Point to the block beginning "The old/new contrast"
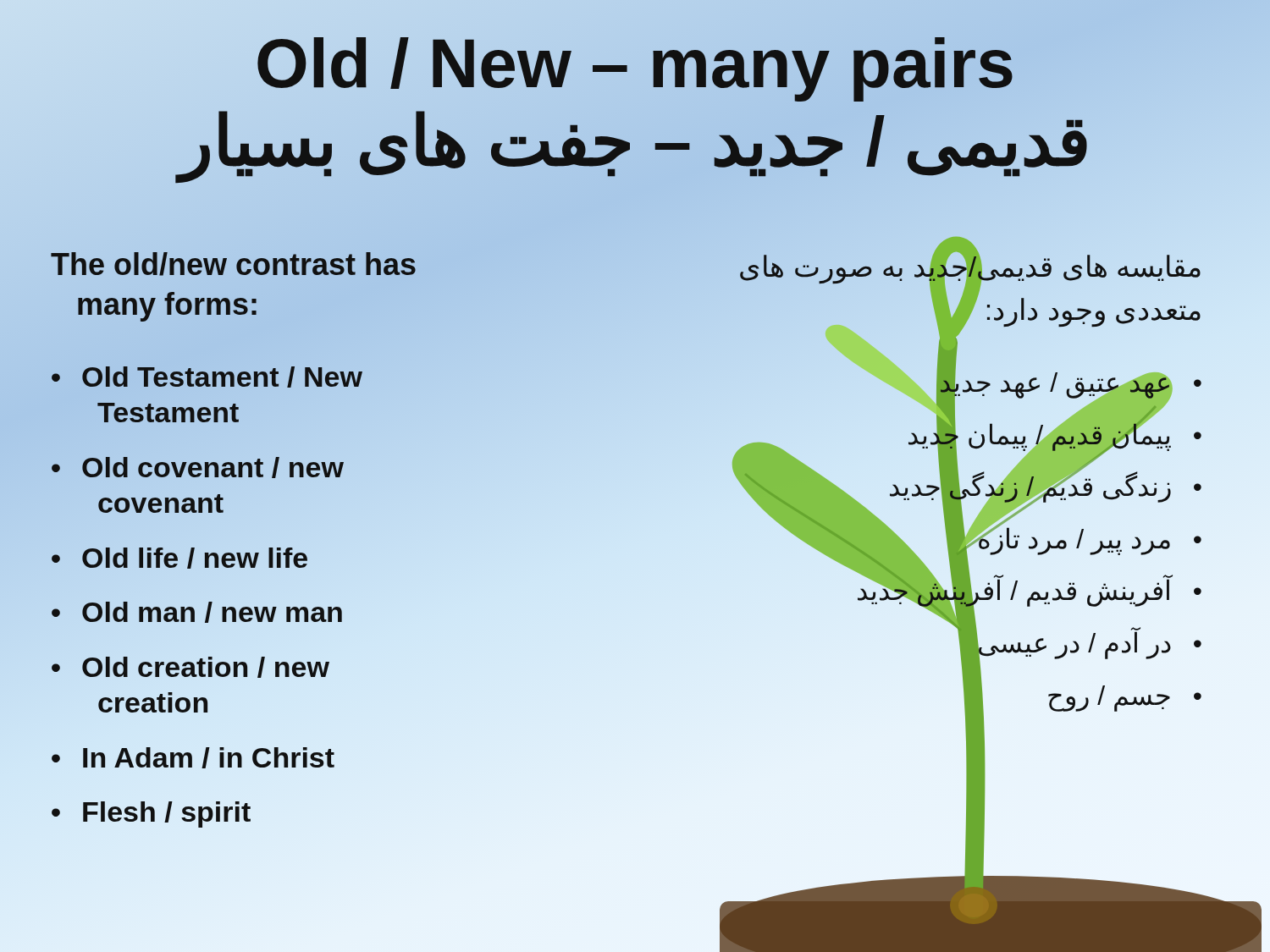Image resolution: width=1270 pixels, height=952 pixels. pos(234,284)
